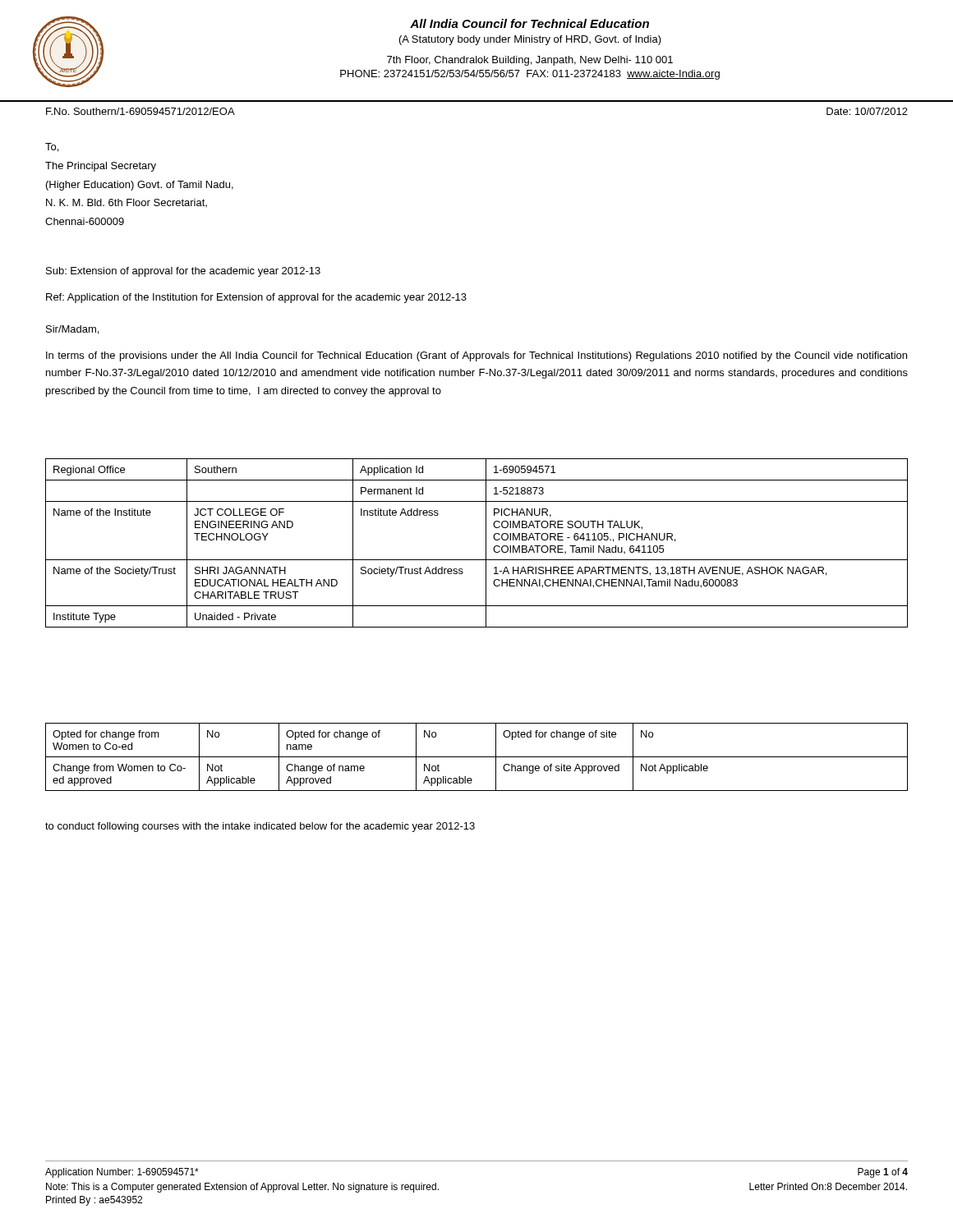
Task: Navigate to the region starting "to conduct following courses with the"
Action: (x=260, y=826)
